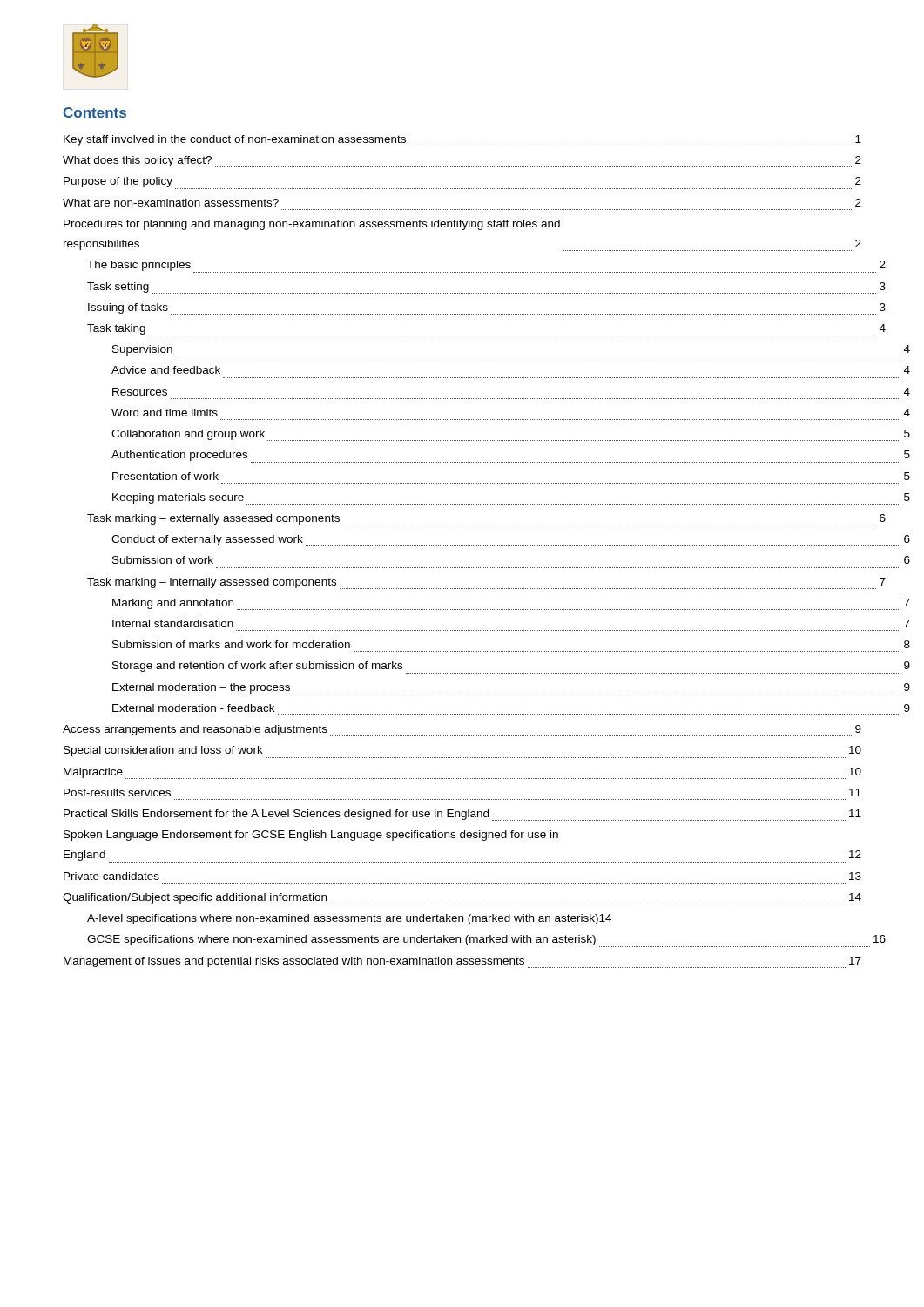Select the list item with the text "Qualification/Subject specific additional information 14"

pos(462,897)
